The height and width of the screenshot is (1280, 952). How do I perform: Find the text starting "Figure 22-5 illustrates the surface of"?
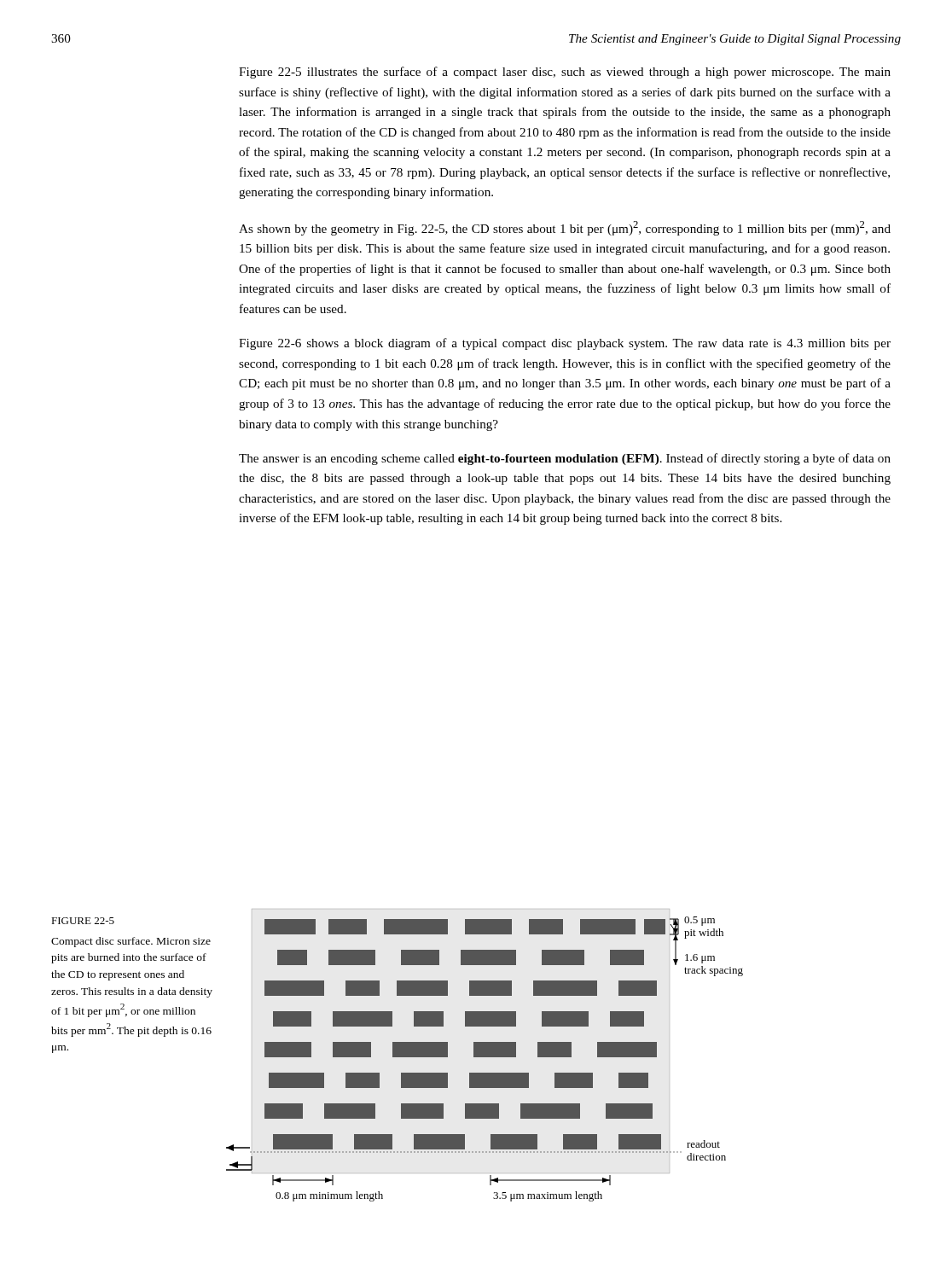[x=565, y=132]
